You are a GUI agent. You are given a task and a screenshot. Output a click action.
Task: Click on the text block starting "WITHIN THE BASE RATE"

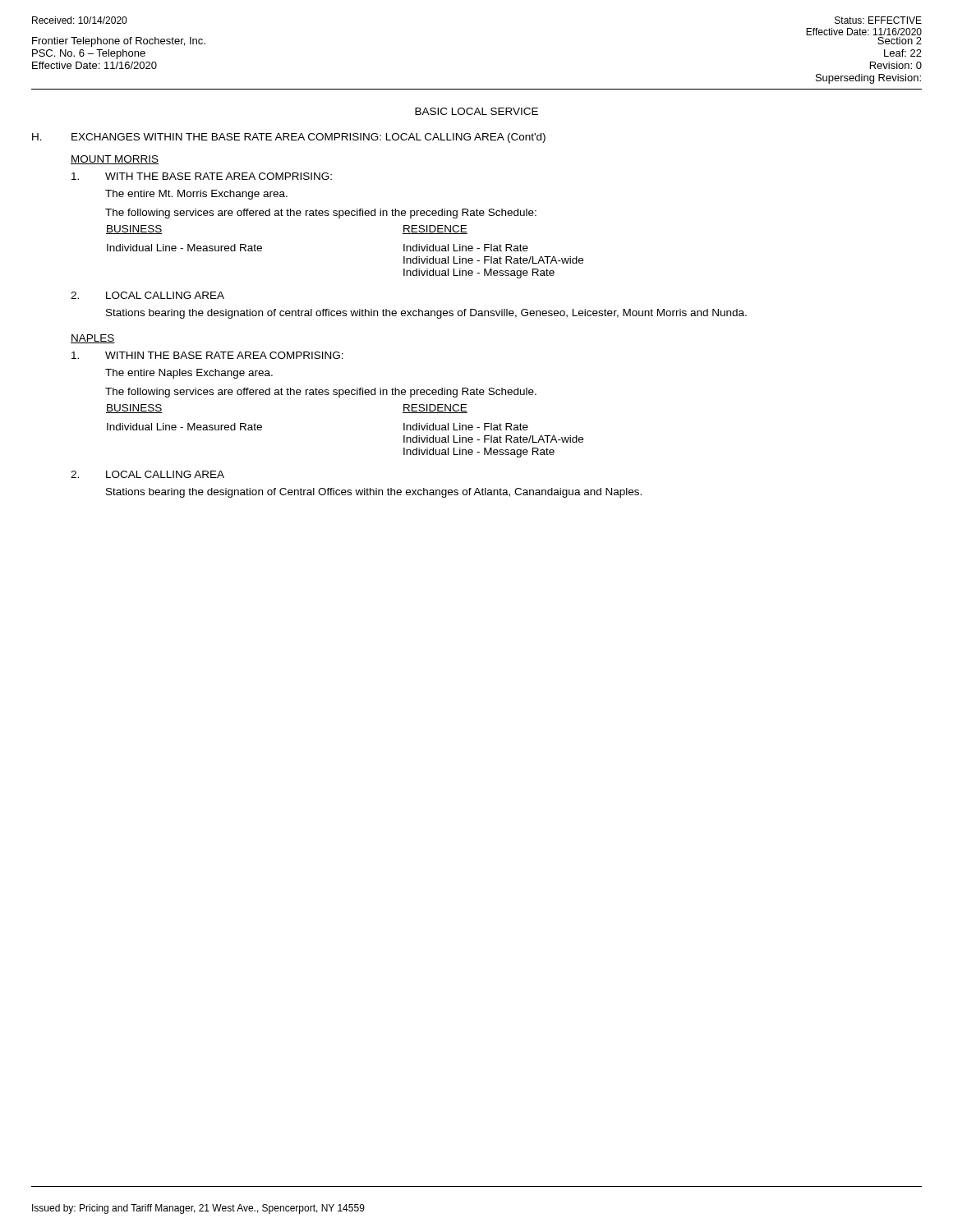(207, 355)
